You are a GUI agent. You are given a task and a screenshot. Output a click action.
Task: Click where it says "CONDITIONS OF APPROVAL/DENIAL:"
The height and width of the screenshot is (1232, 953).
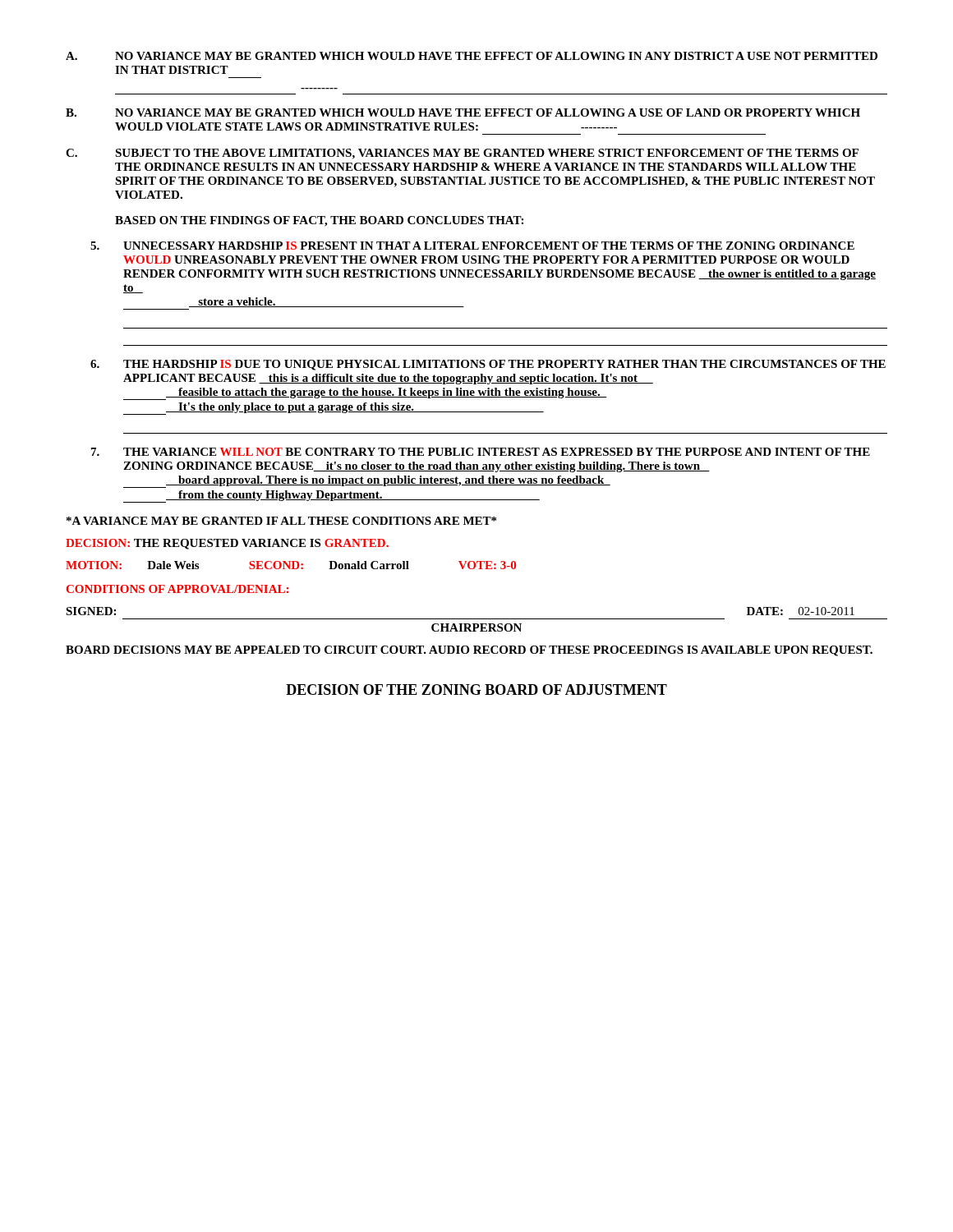pyautogui.click(x=178, y=589)
